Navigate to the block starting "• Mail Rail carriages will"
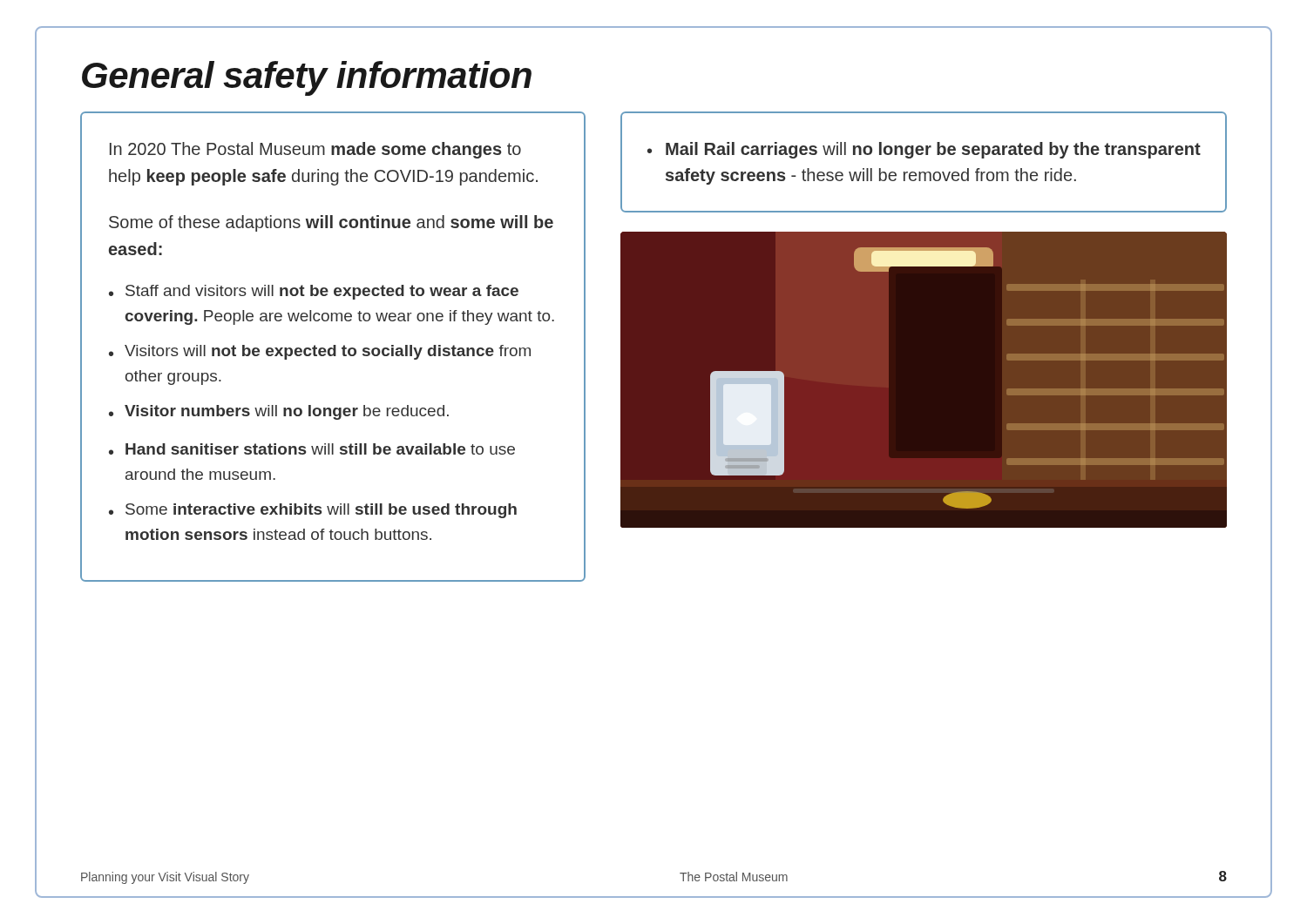 pyautogui.click(x=924, y=162)
